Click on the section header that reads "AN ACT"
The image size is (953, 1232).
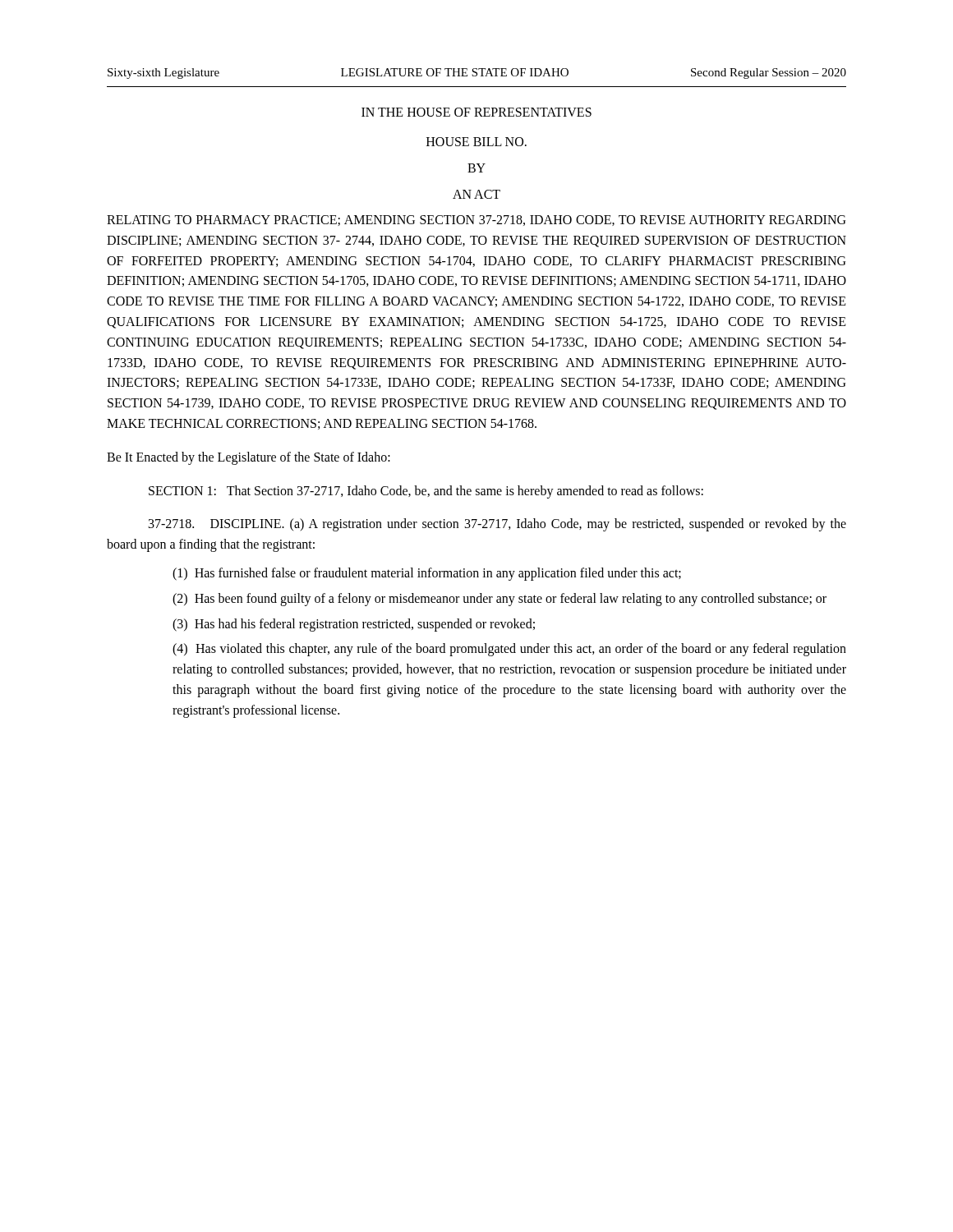click(476, 194)
